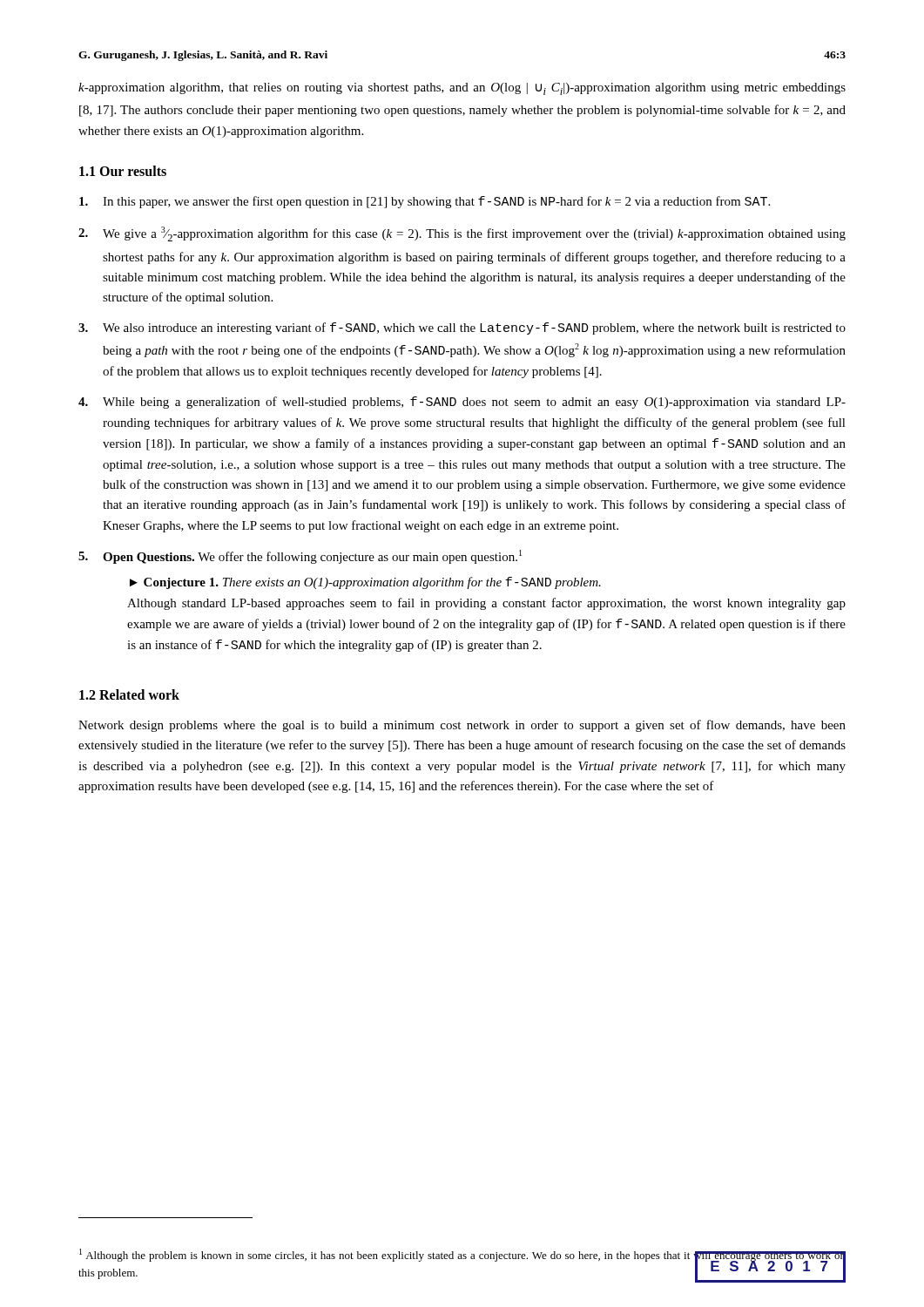Image resolution: width=924 pixels, height=1307 pixels.
Task: Locate the passage starting "3. We also introduce an interesting variant"
Action: tap(462, 350)
